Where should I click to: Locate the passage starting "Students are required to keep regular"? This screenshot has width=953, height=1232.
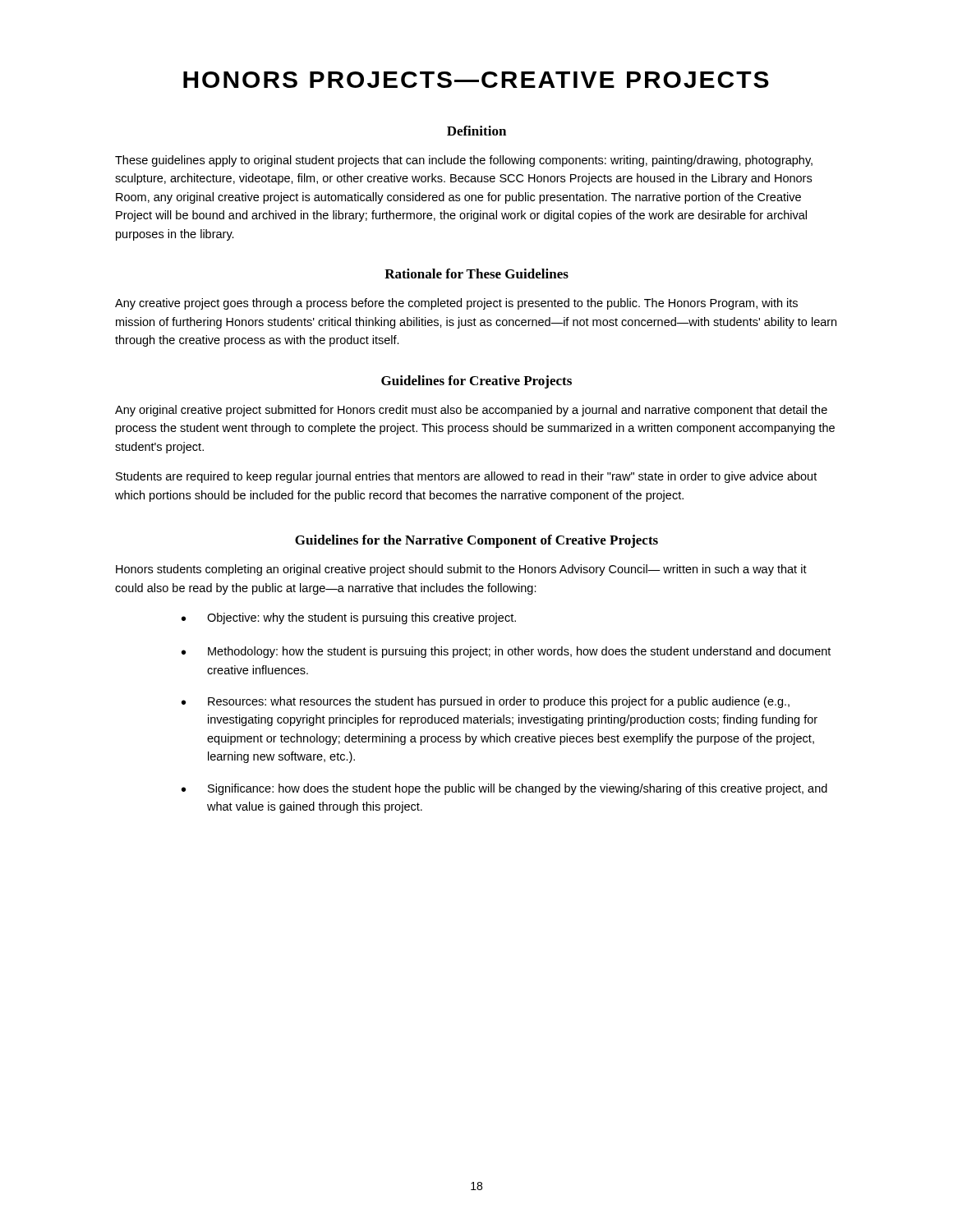pos(466,486)
